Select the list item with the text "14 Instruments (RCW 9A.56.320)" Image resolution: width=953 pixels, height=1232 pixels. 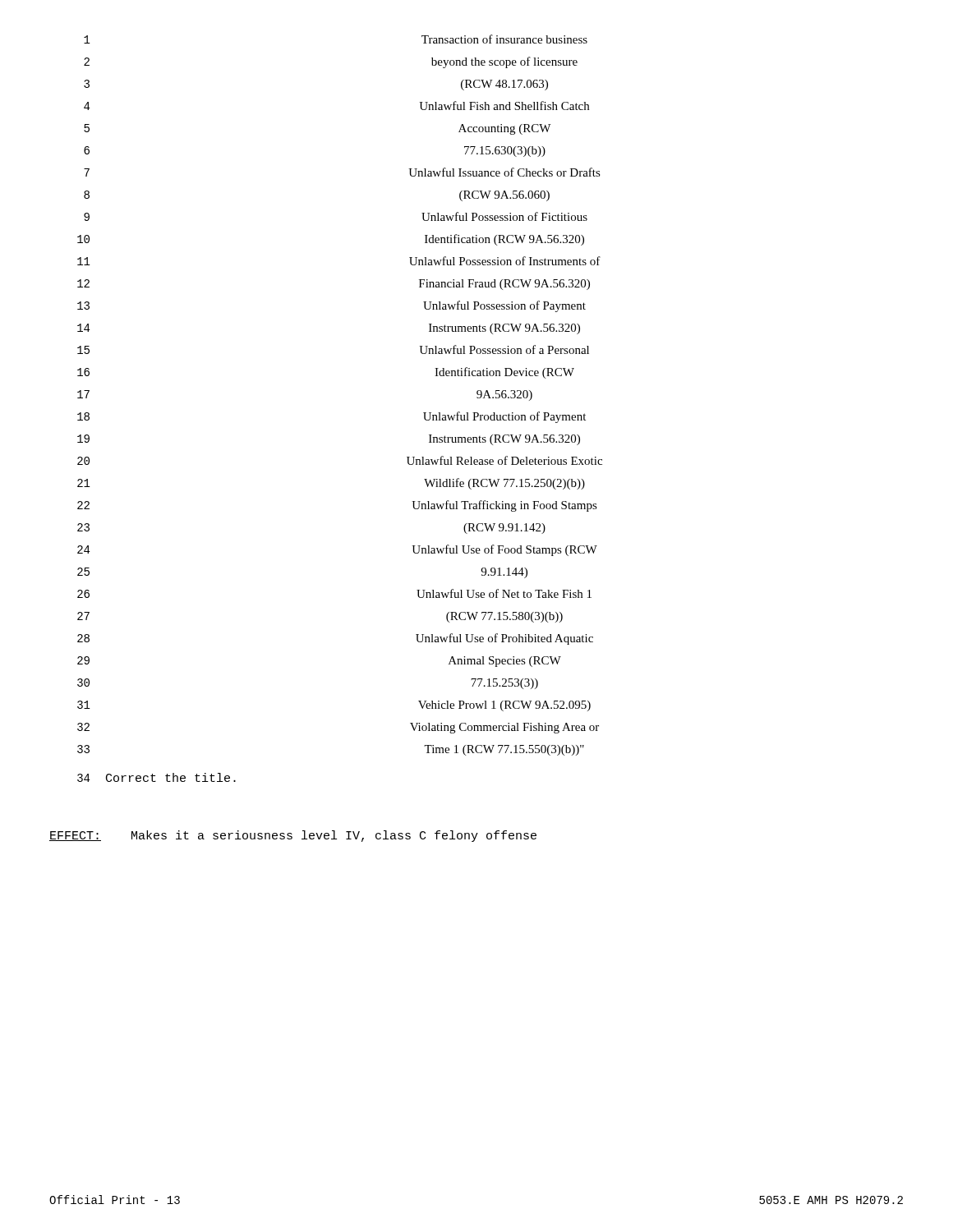[476, 328]
